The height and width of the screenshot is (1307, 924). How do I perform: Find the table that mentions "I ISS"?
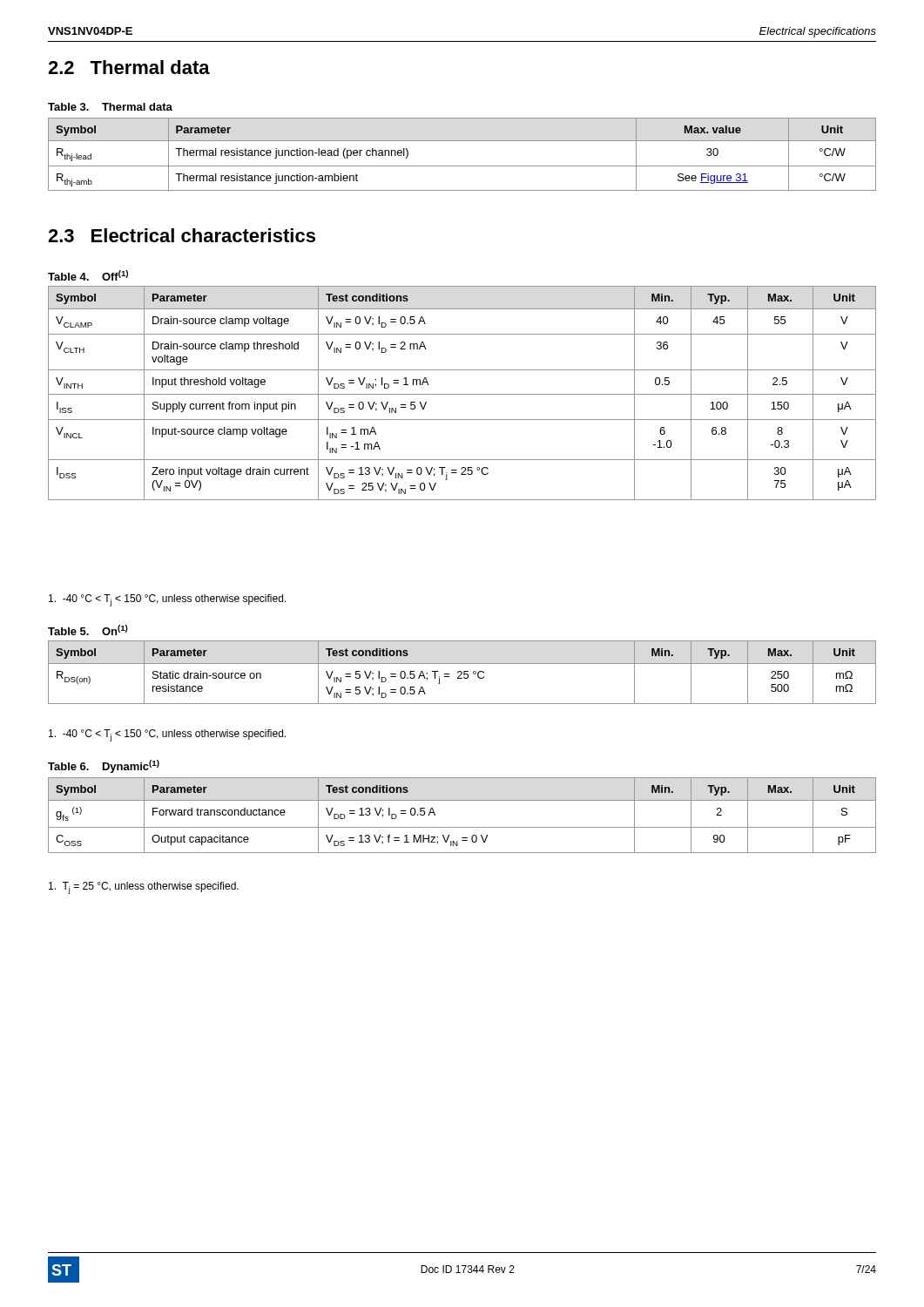coord(462,393)
